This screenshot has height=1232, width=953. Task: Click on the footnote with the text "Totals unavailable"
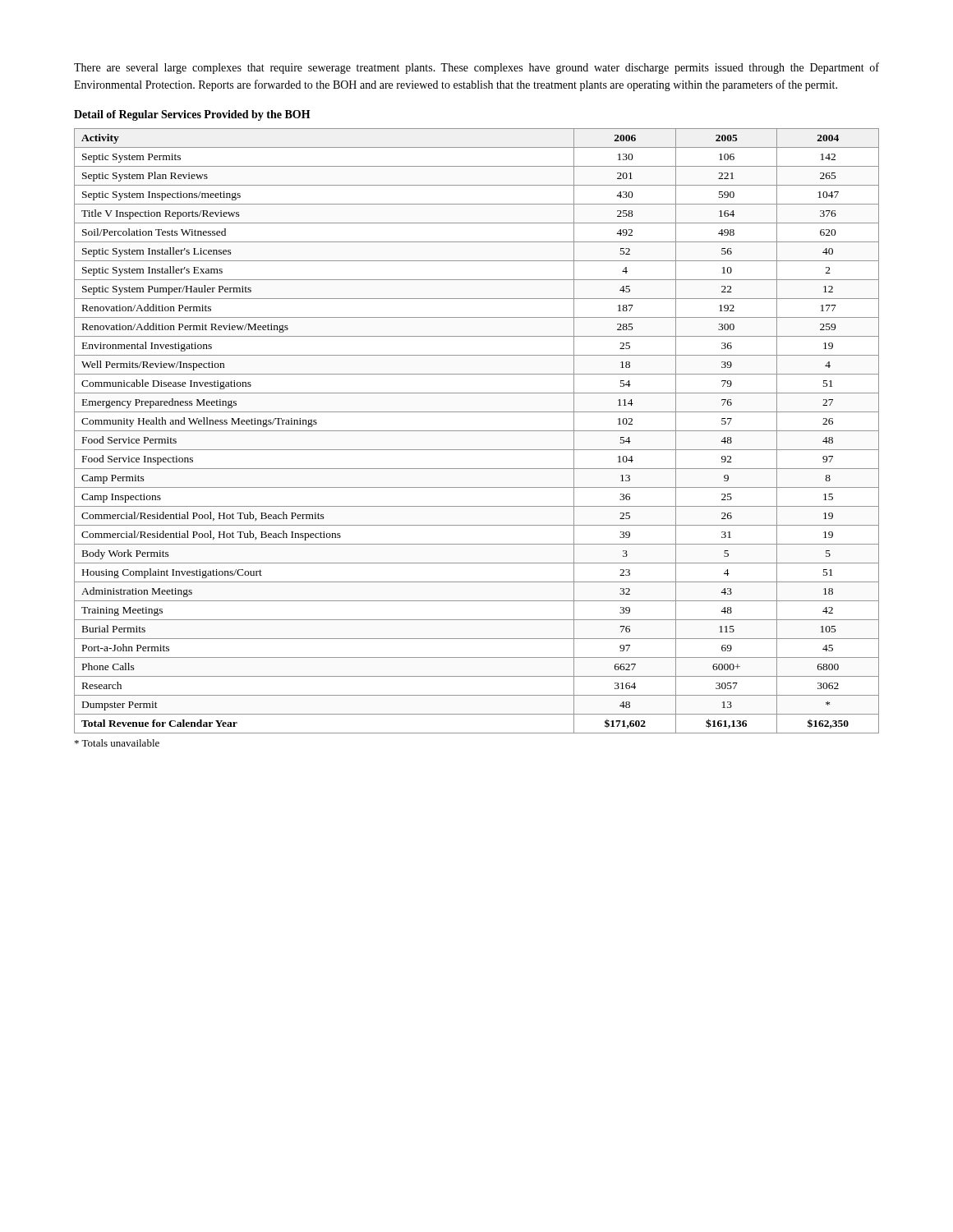[117, 743]
